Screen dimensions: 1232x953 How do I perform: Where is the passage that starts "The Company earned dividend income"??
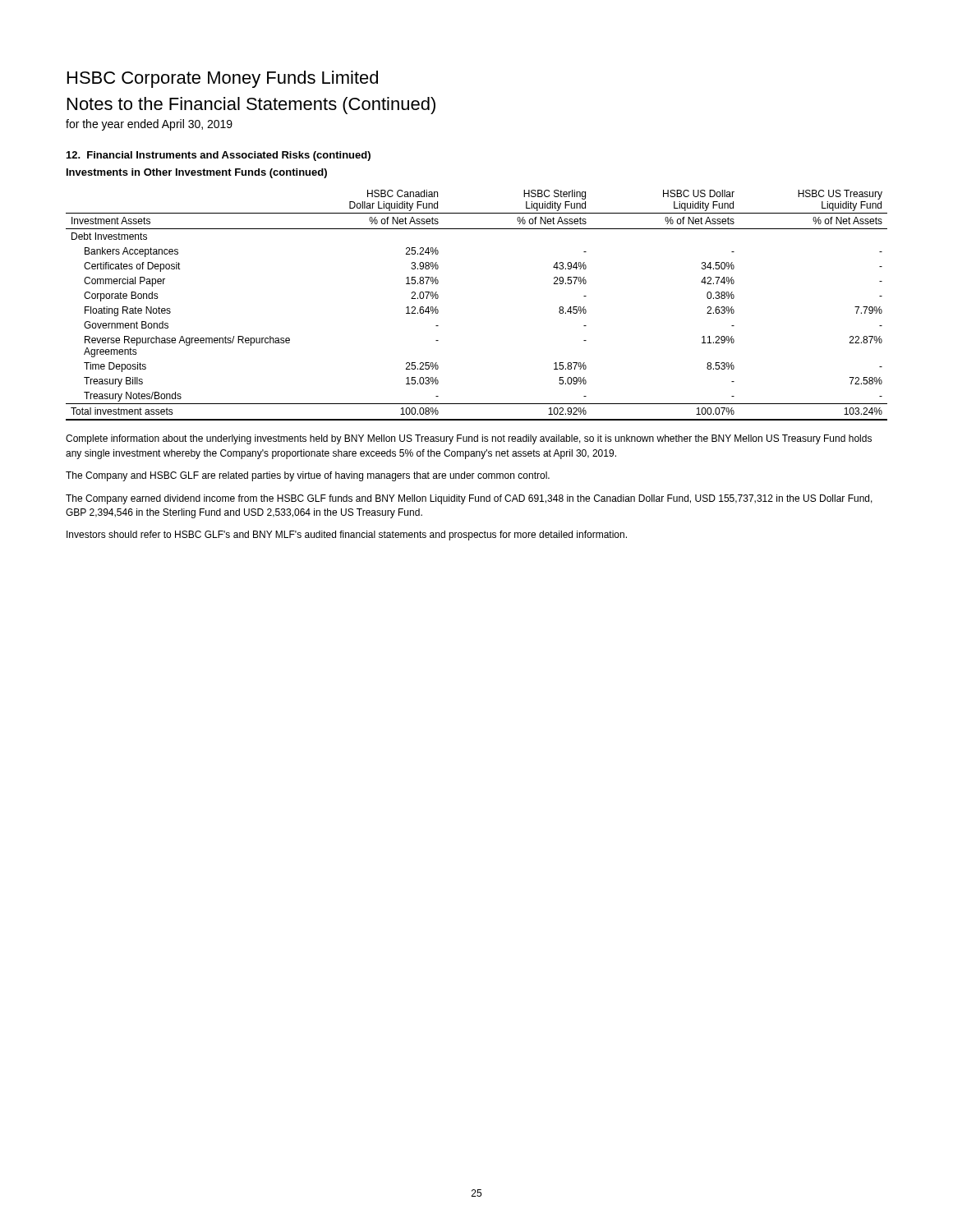tap(469, 505)
